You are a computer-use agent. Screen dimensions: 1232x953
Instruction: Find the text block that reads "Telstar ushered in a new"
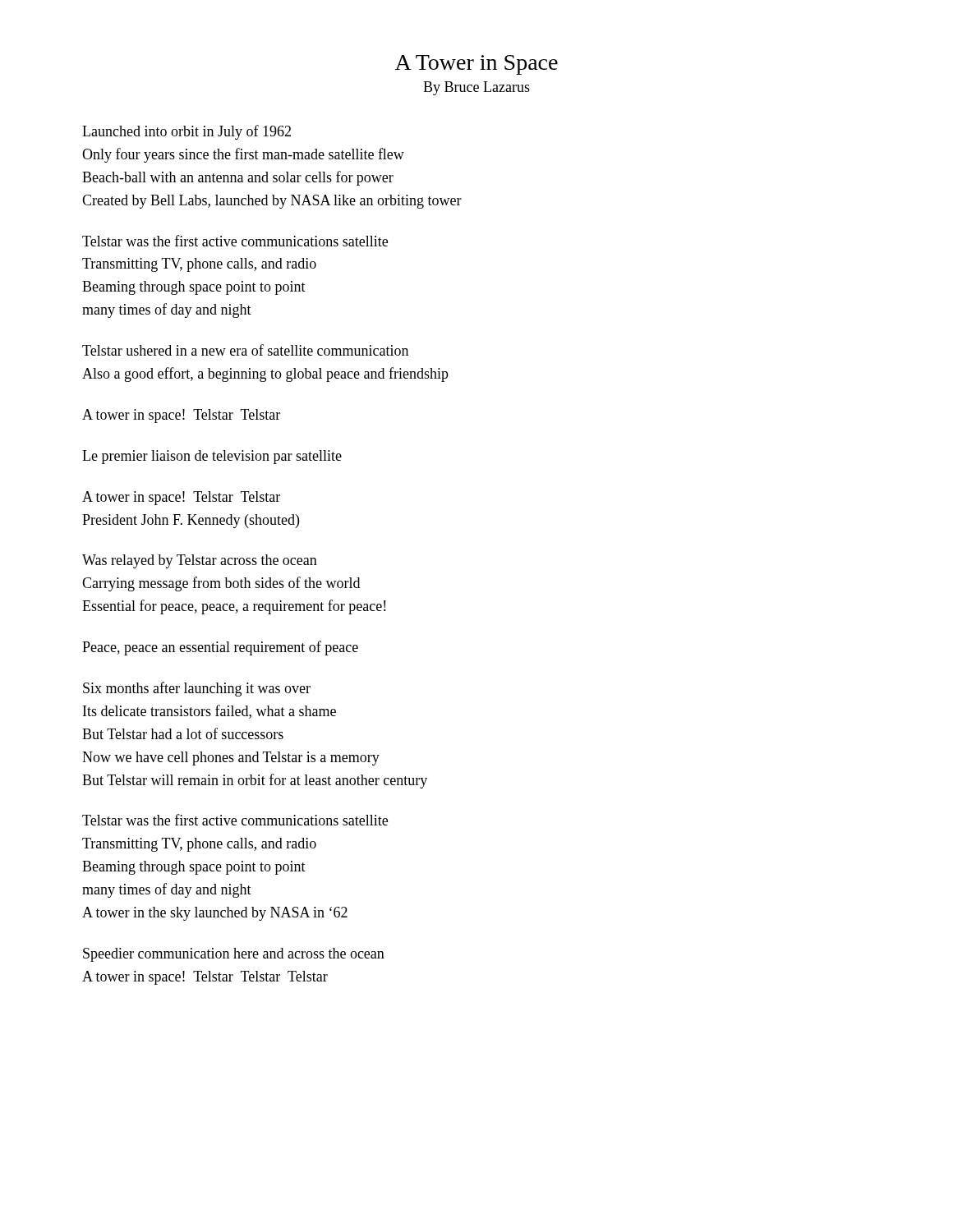245,350
